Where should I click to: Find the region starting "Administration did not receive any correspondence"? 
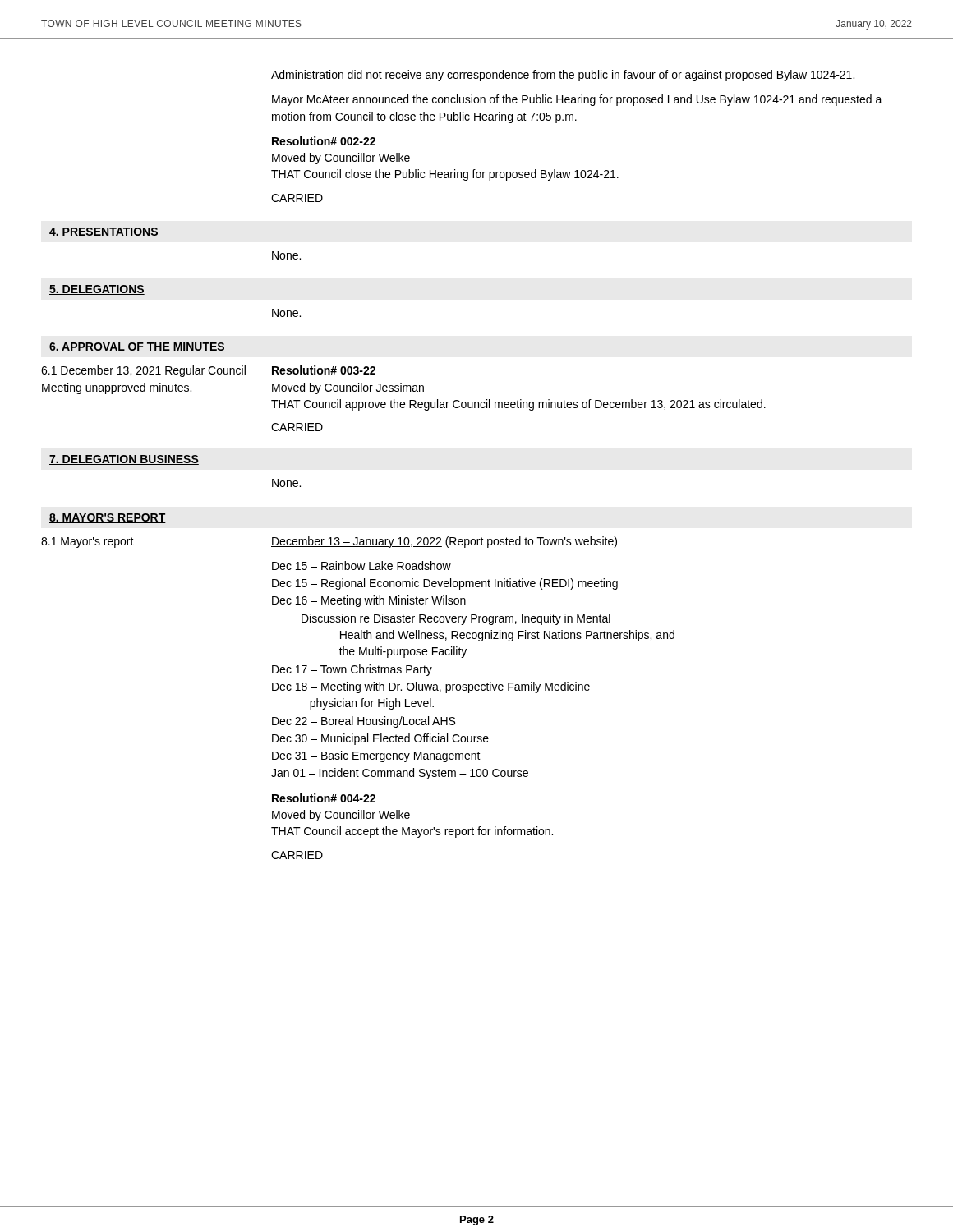pos(563,75)
